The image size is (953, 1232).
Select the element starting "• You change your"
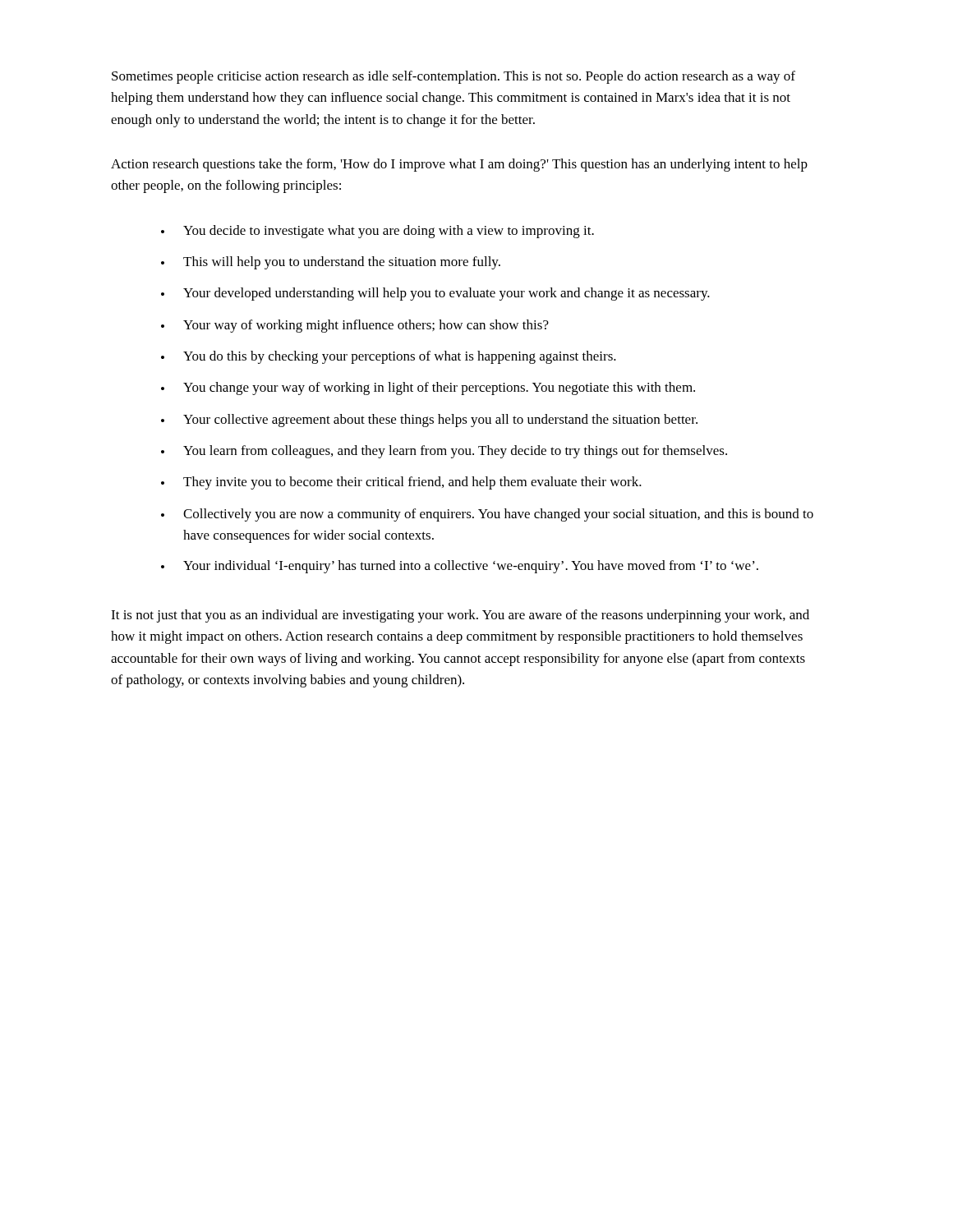pyautogui.click(x=489, y=389)
